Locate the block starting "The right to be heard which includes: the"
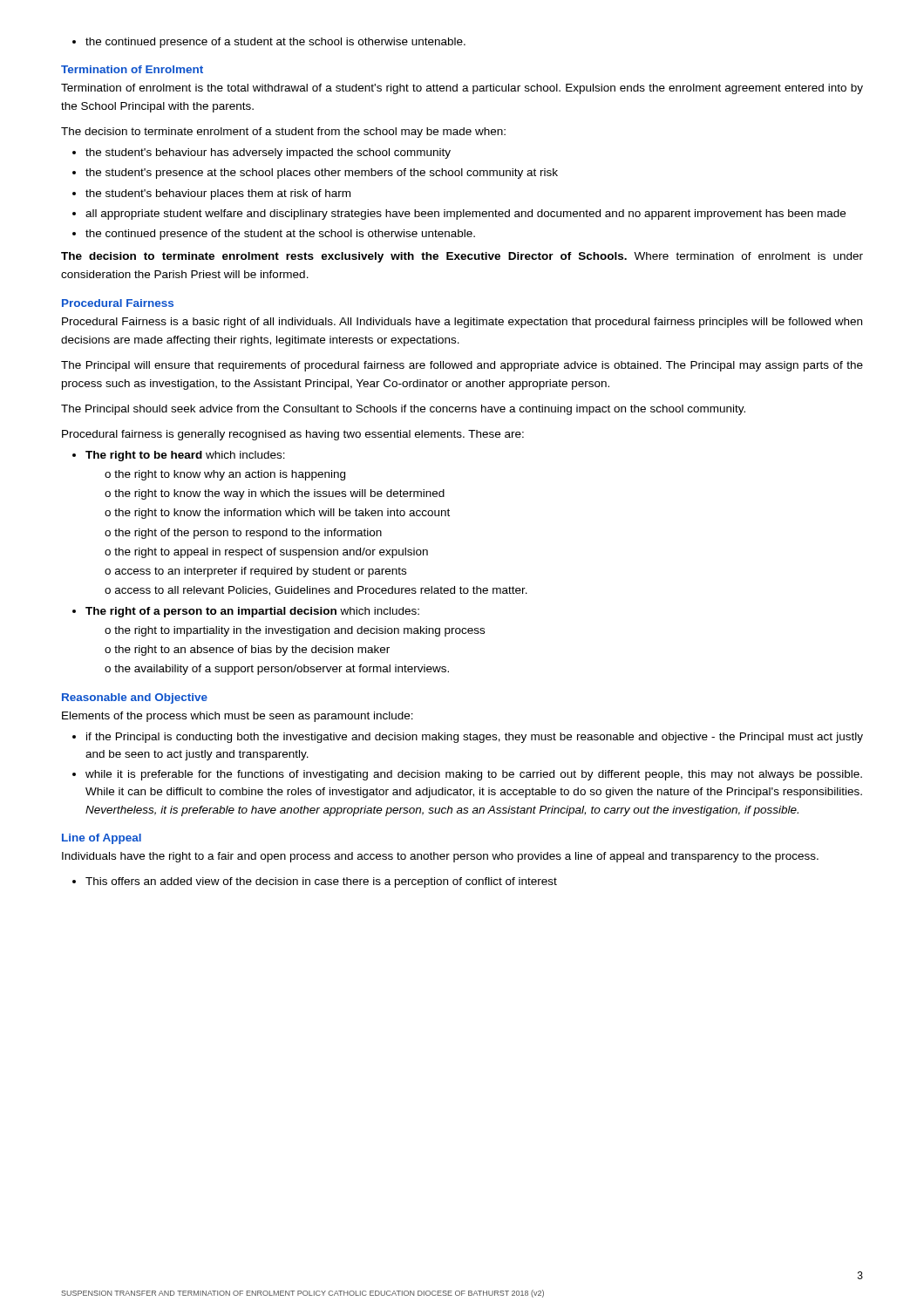 (179, 456)
